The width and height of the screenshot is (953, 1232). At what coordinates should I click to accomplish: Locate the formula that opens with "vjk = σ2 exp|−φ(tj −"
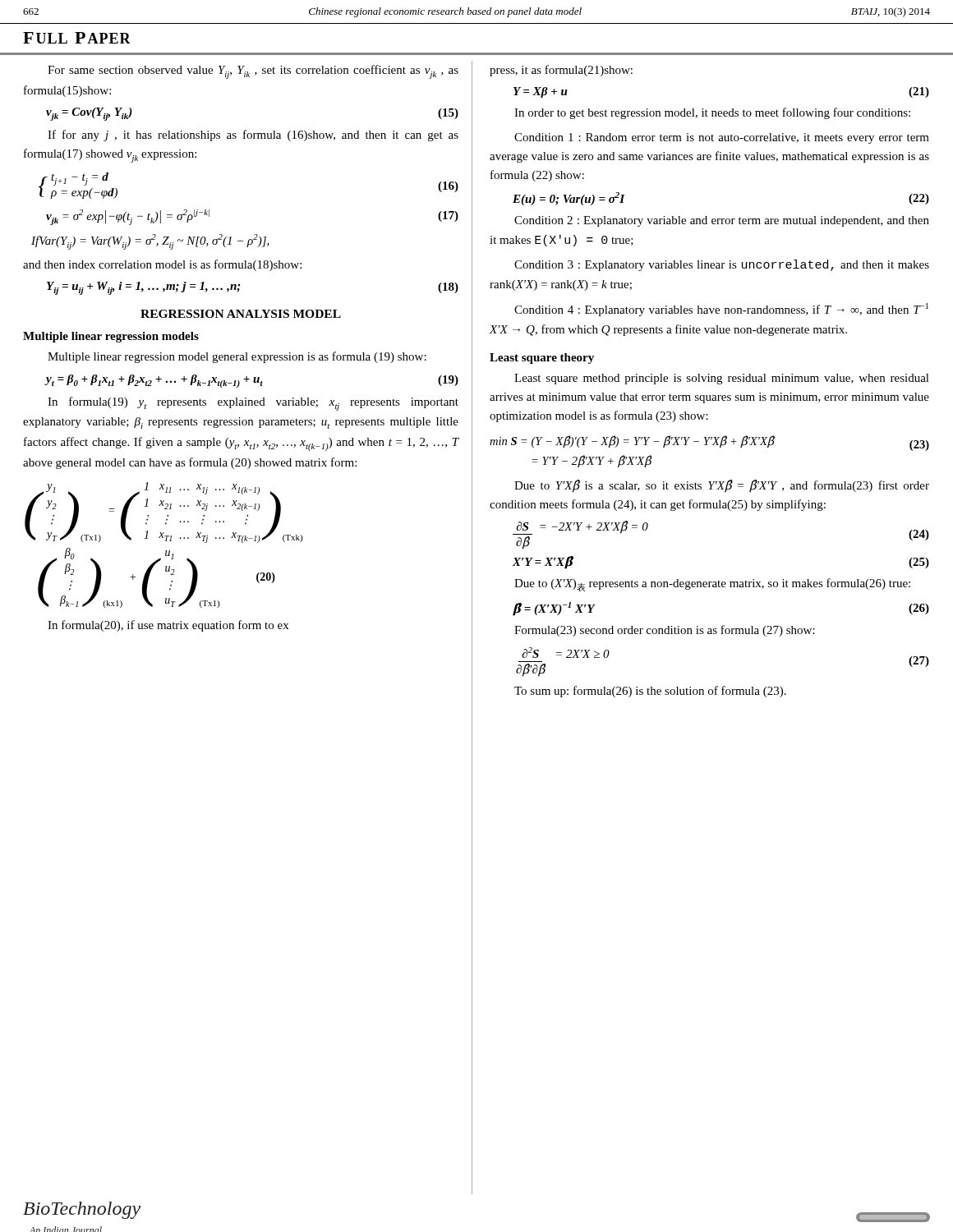[124, 217]
